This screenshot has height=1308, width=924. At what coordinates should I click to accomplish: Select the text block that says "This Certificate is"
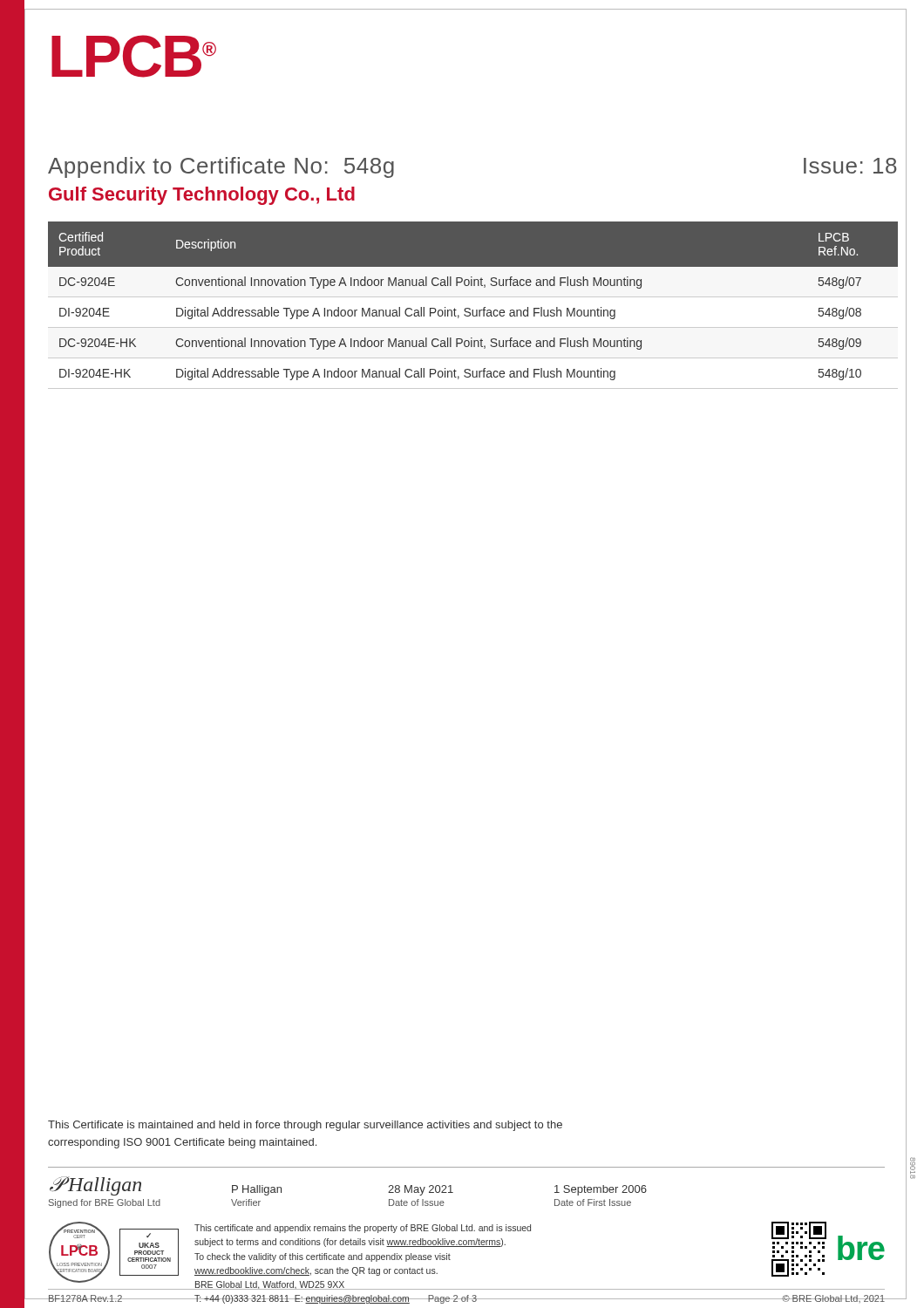305,1133
